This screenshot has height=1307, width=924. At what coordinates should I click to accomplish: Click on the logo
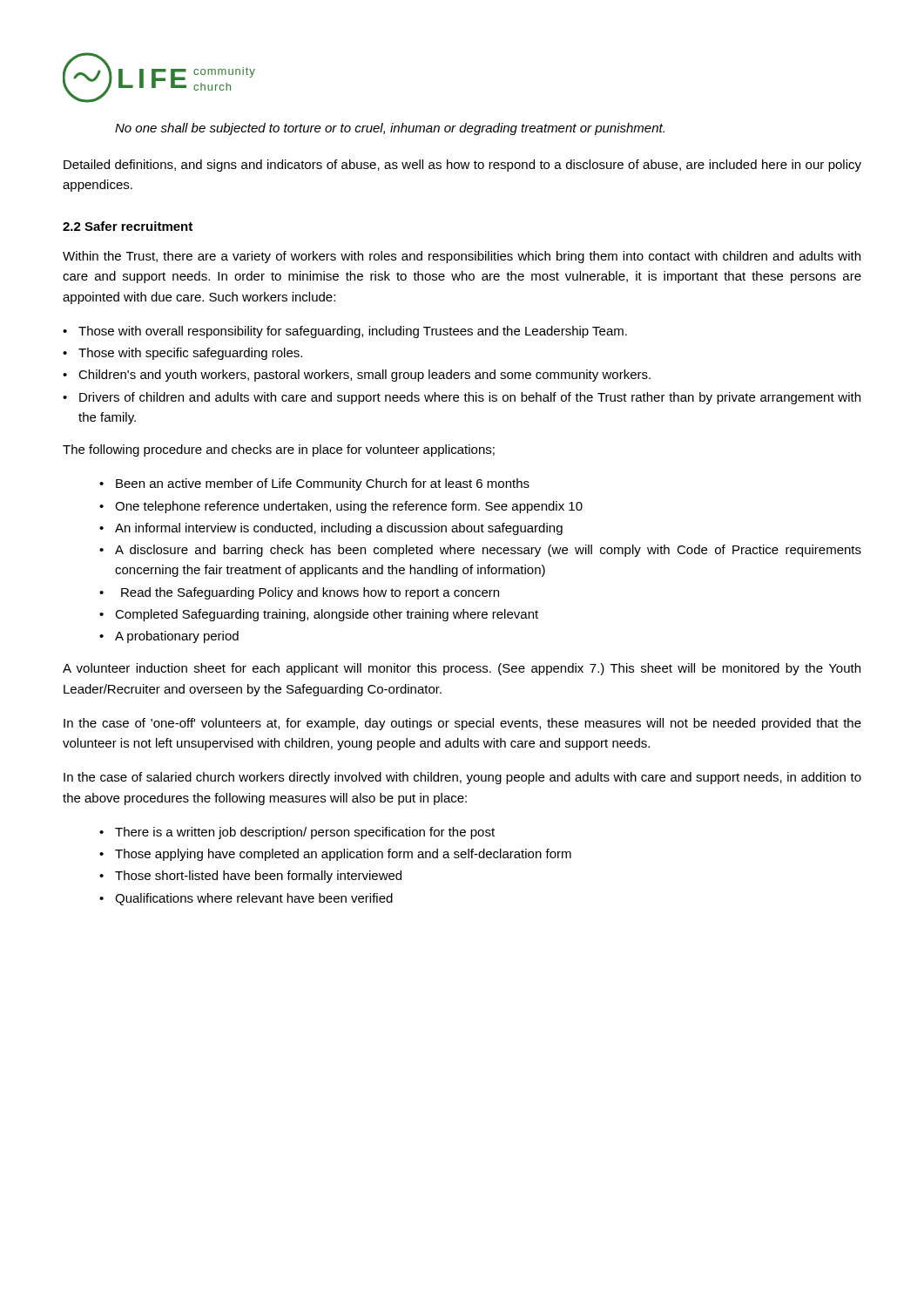tap(462, 78)
